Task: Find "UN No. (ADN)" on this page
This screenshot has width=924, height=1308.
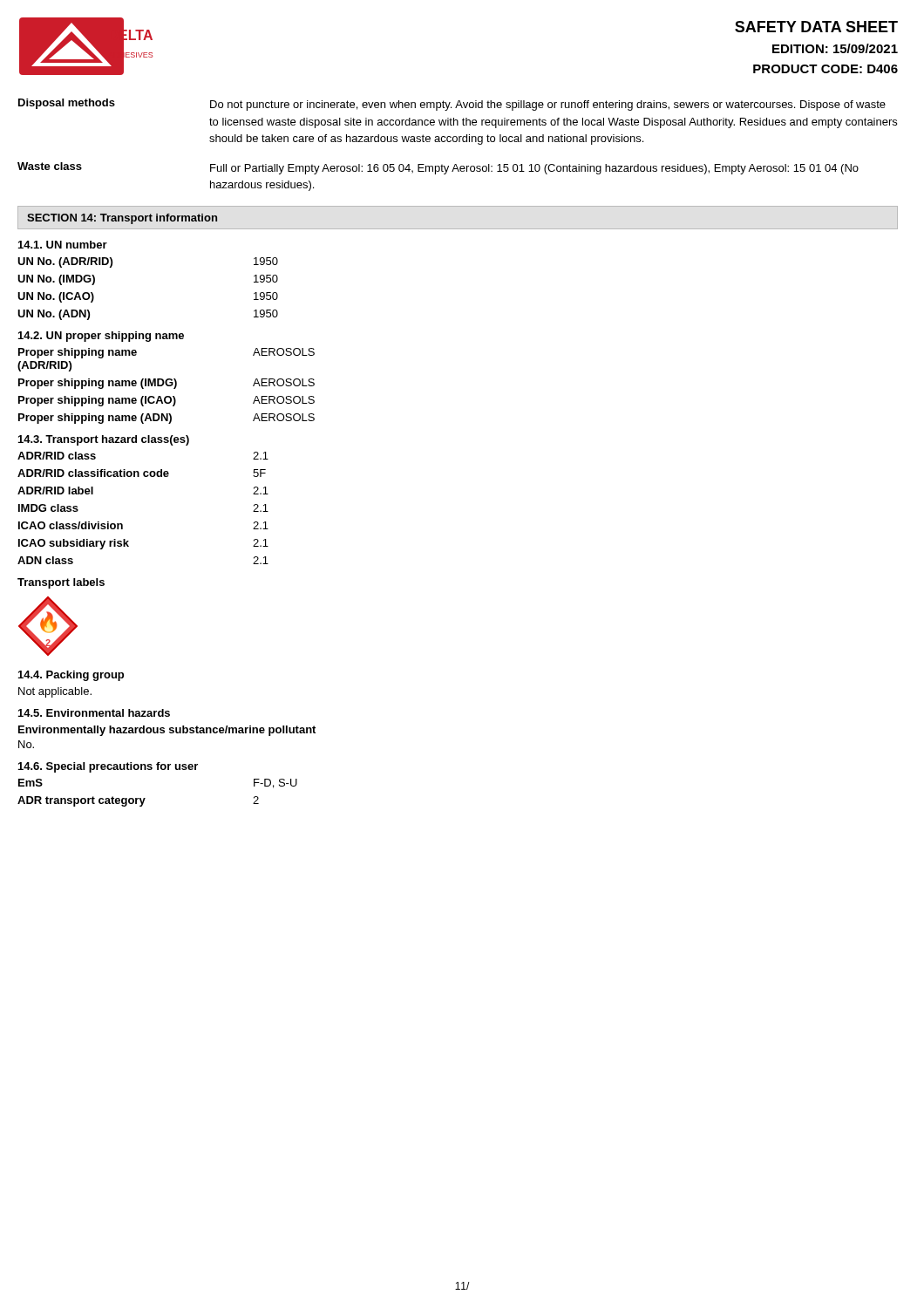Action: [x=54, y=313]
